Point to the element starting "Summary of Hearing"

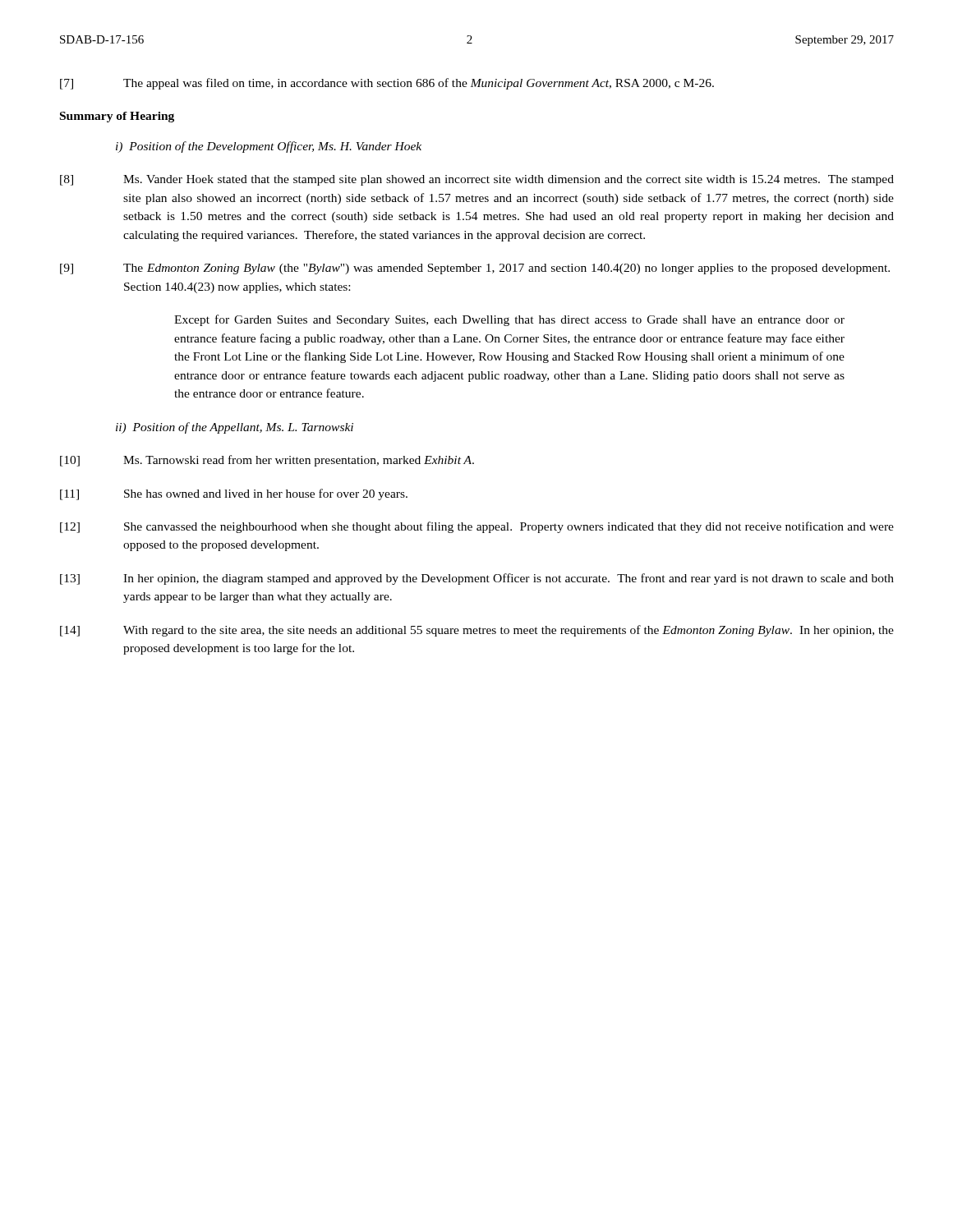point(117,116)
